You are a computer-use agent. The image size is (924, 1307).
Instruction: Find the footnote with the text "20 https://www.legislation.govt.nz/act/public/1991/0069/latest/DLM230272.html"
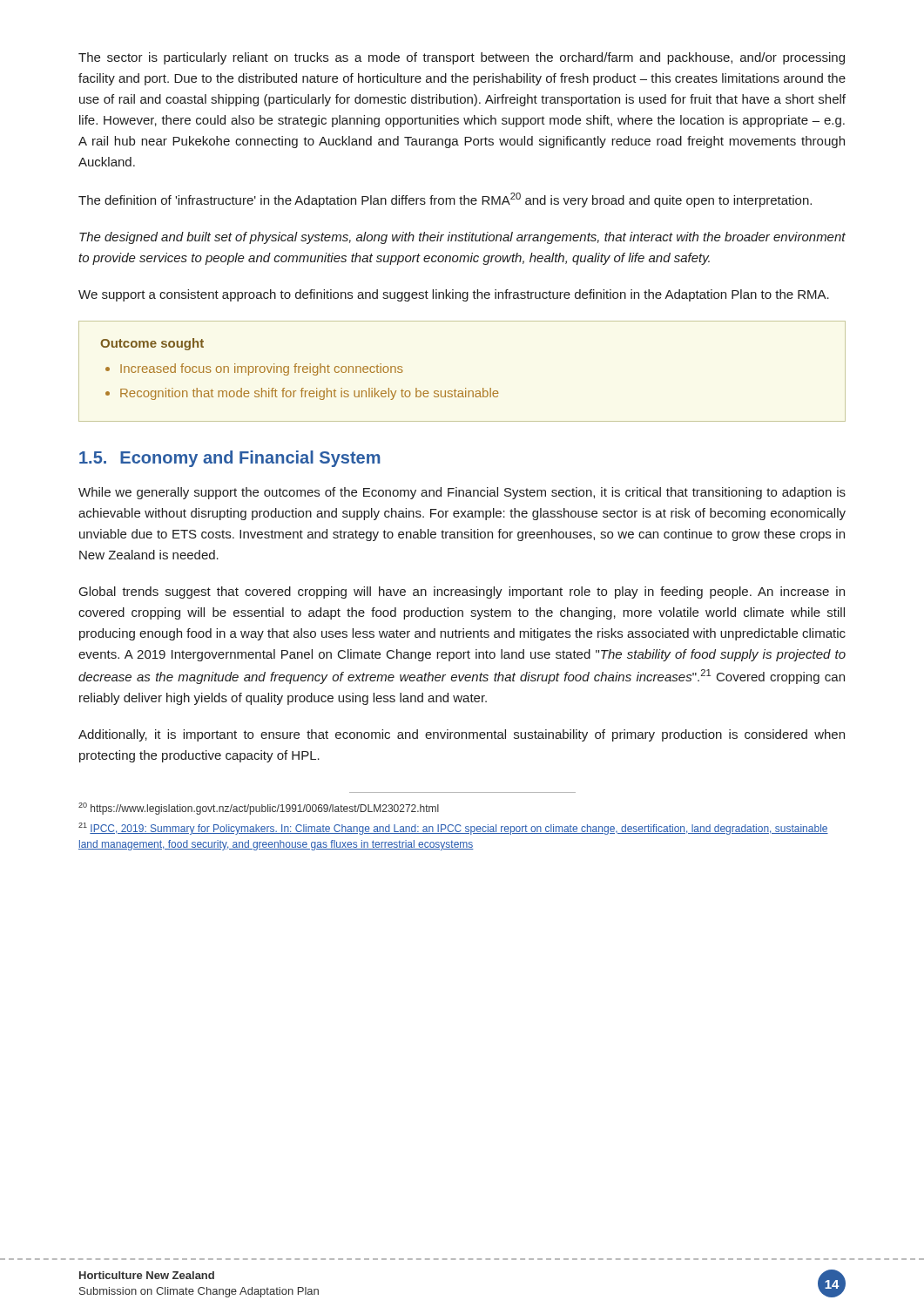point(259,808)
